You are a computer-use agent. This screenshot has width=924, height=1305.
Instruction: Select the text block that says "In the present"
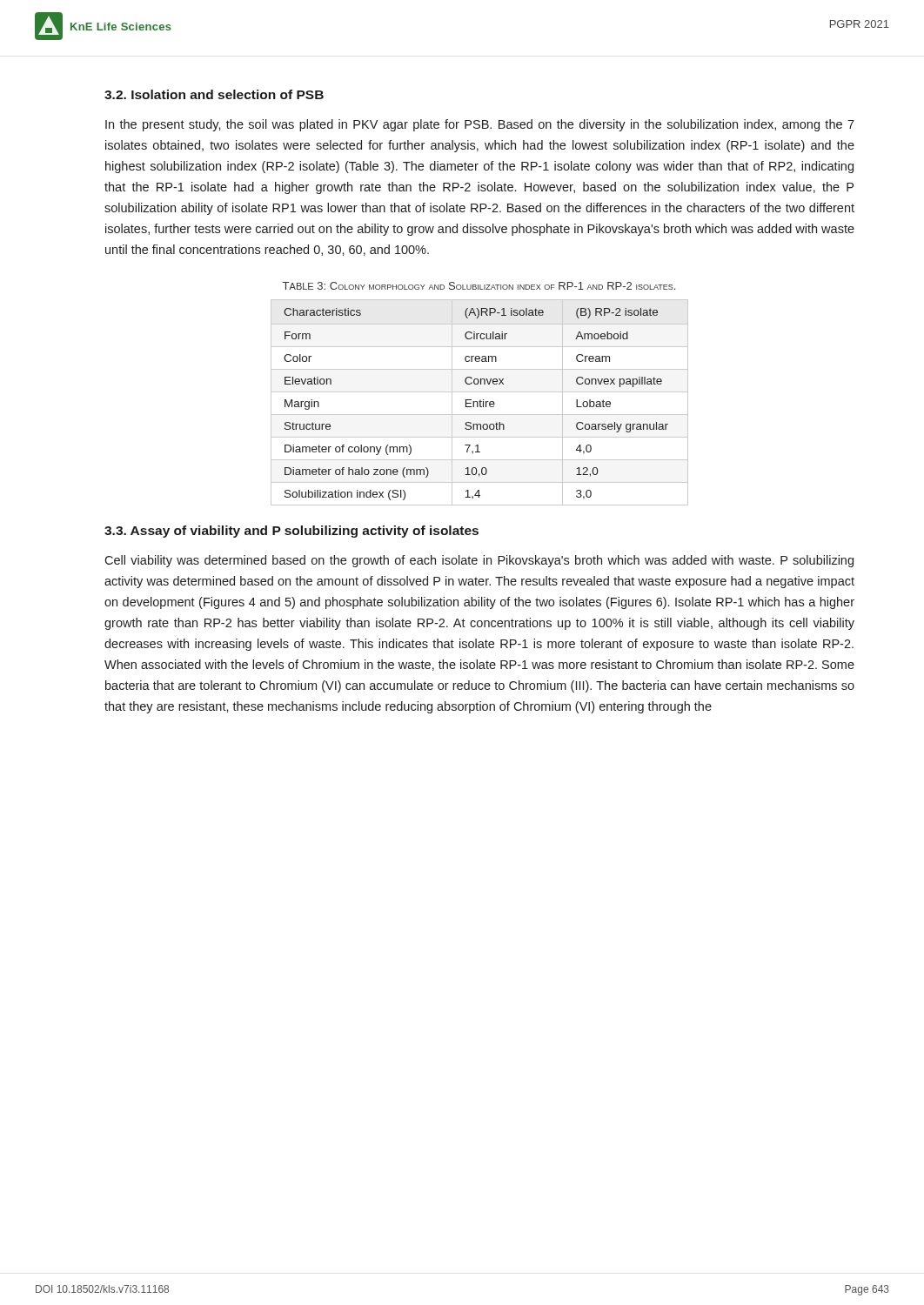(479, 187)
